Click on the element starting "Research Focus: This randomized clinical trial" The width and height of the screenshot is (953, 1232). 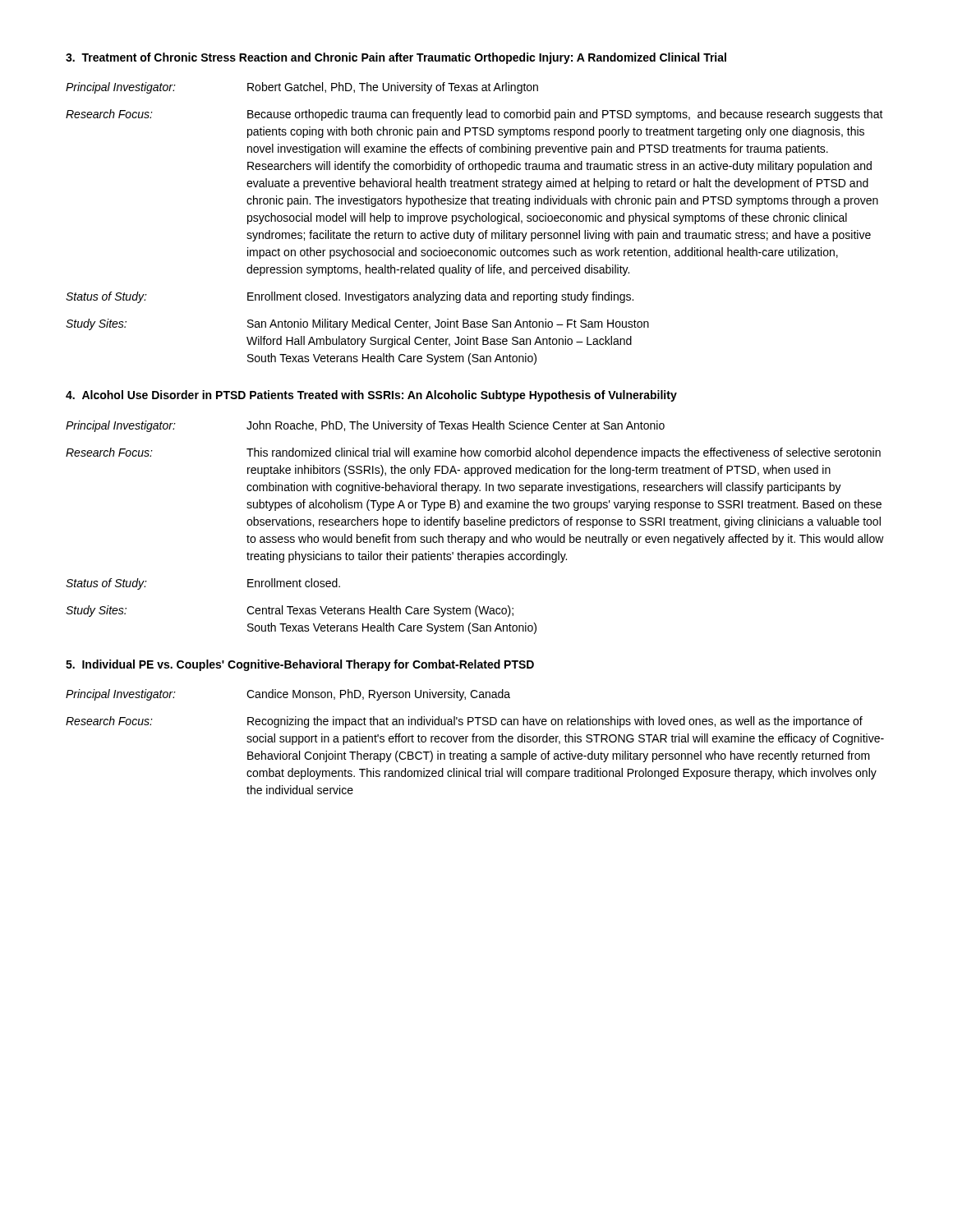476,504
